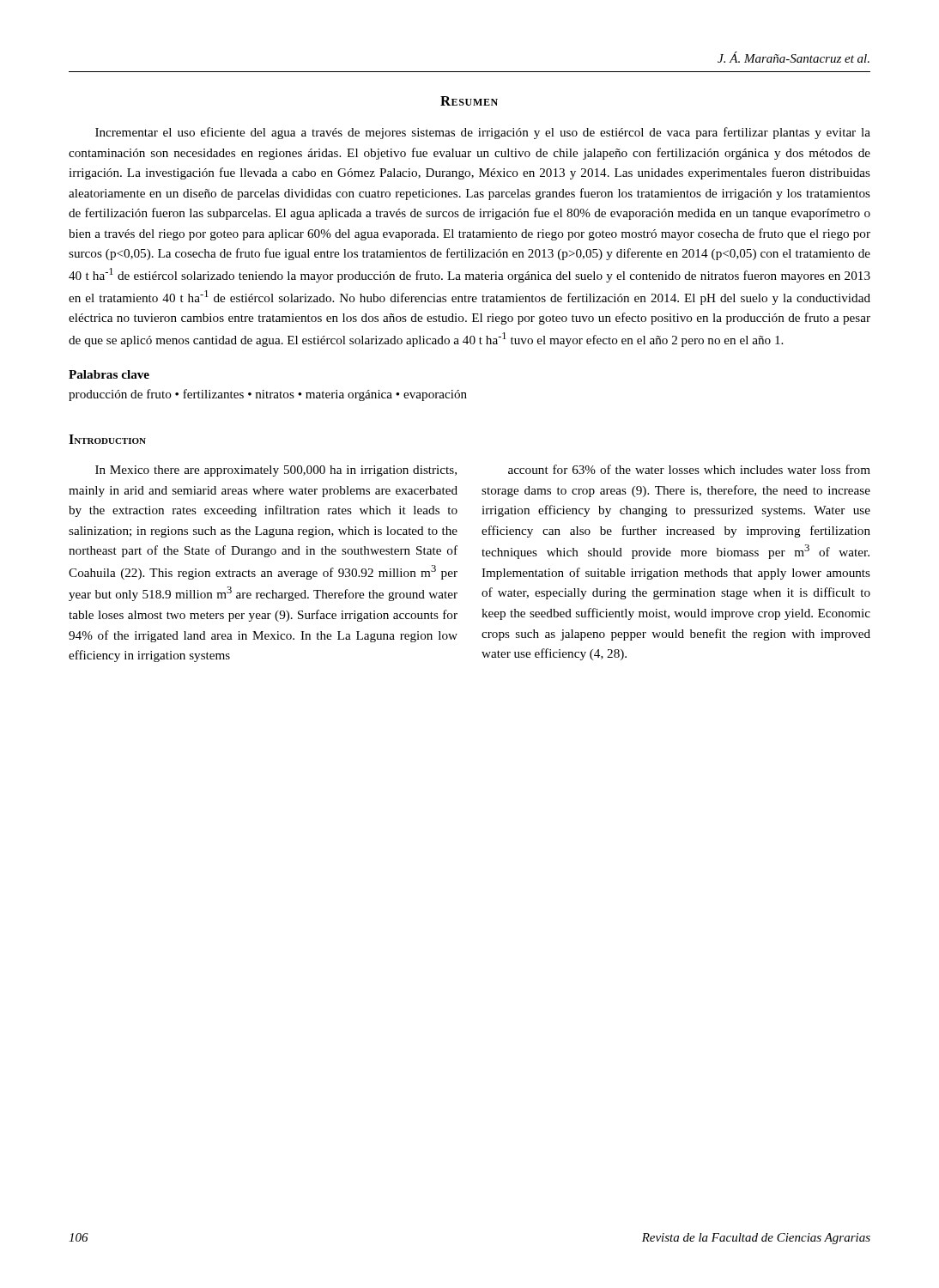Screen dimensions: 1288x939
Task: Navigate to the text block starting "In Mexico there are"
Action: click(263, 562)
